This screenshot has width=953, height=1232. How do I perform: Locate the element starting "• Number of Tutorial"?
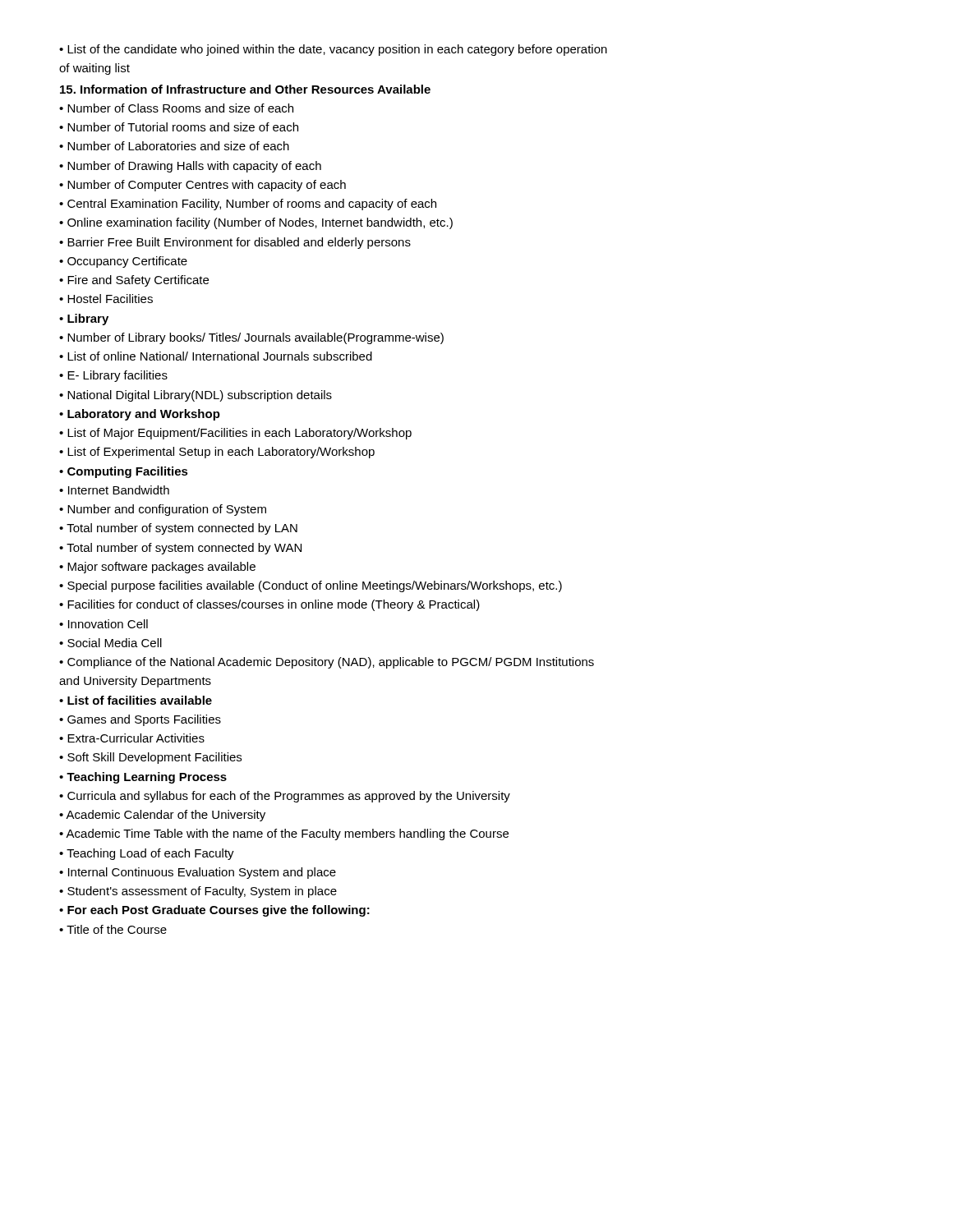pos(179,127)
